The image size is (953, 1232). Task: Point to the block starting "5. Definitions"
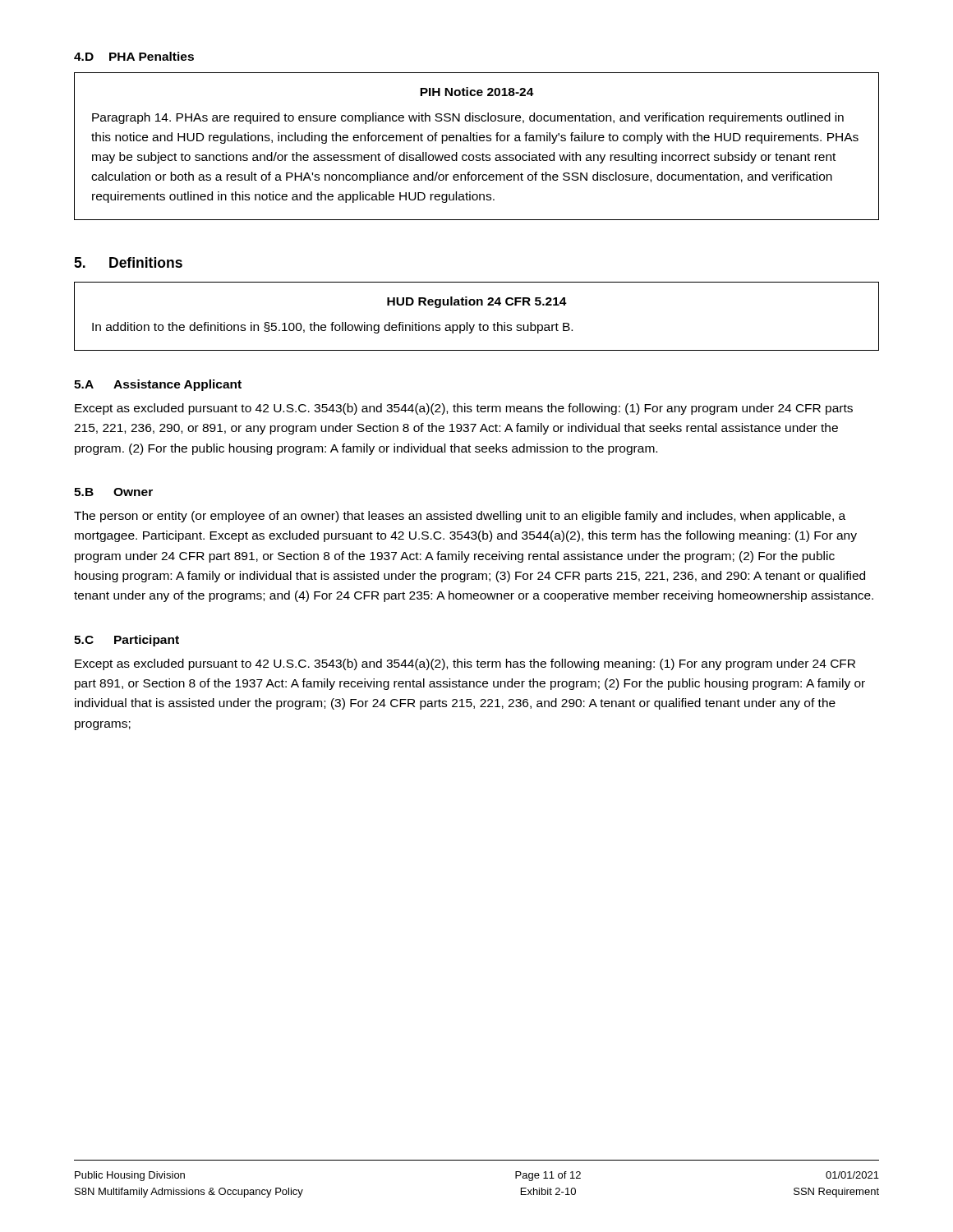click(x=128, y=263)
